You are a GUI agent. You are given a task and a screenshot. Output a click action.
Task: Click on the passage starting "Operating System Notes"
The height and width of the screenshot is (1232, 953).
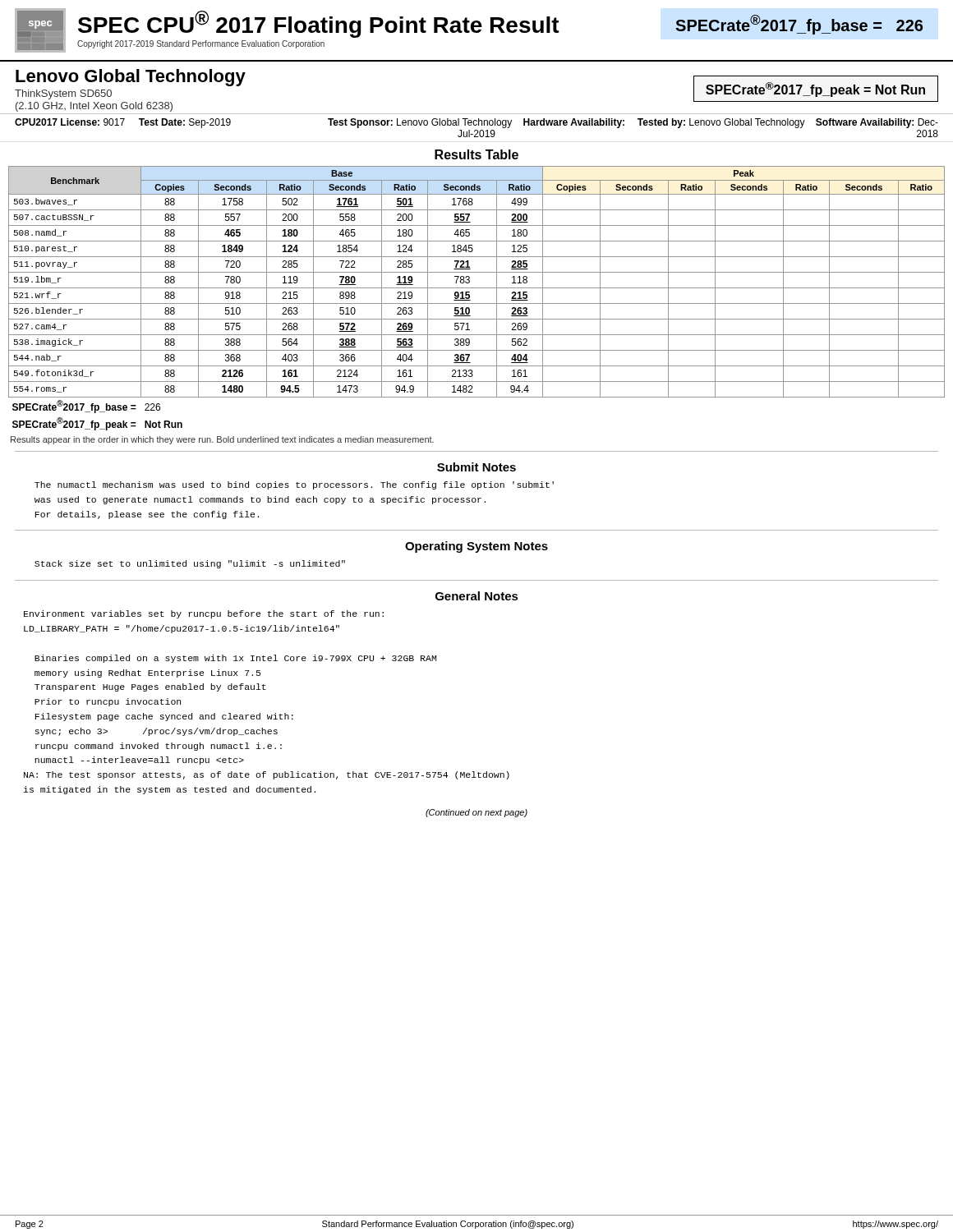coord(476,546)
